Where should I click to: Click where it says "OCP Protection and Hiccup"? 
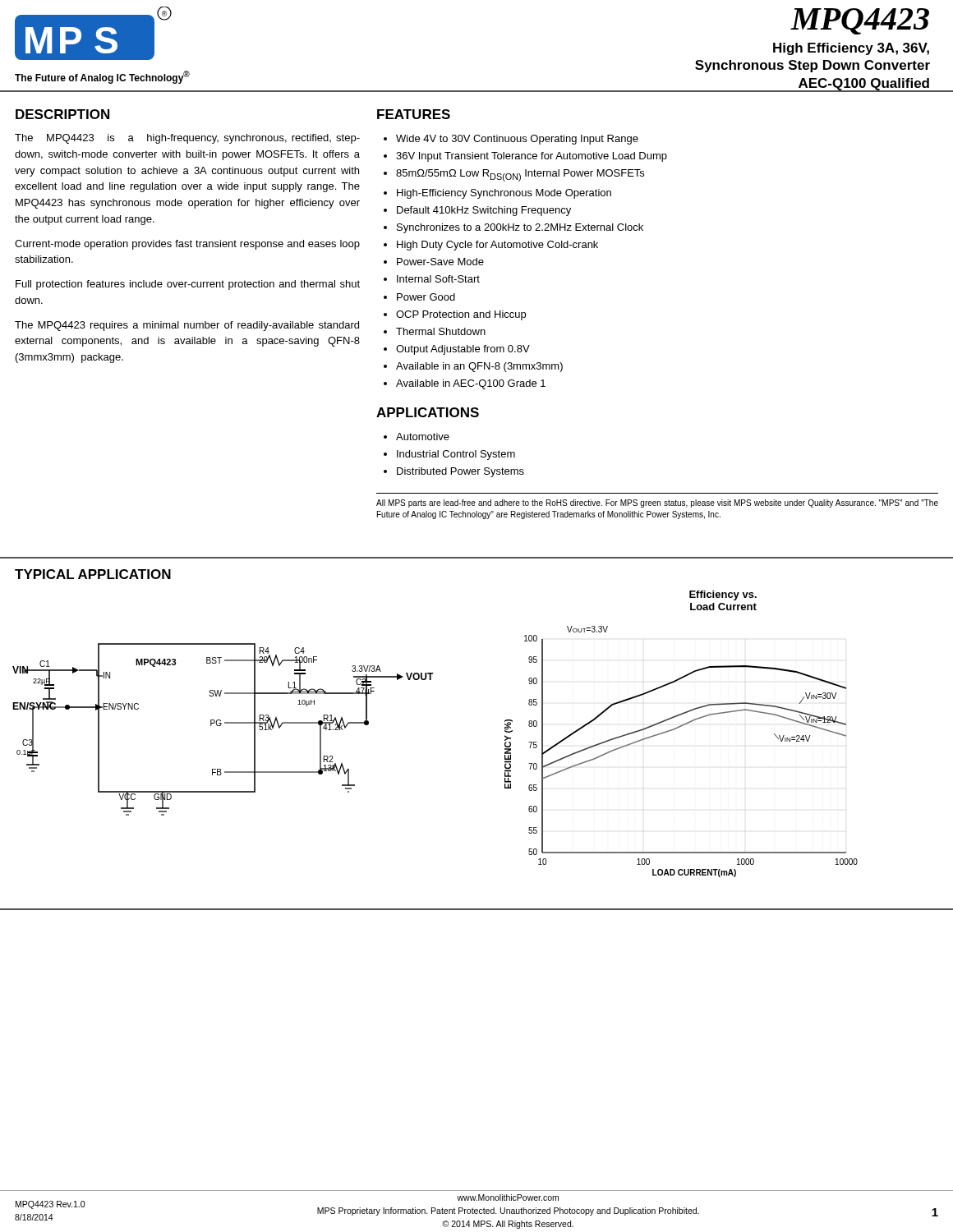(x=461, y=314)
